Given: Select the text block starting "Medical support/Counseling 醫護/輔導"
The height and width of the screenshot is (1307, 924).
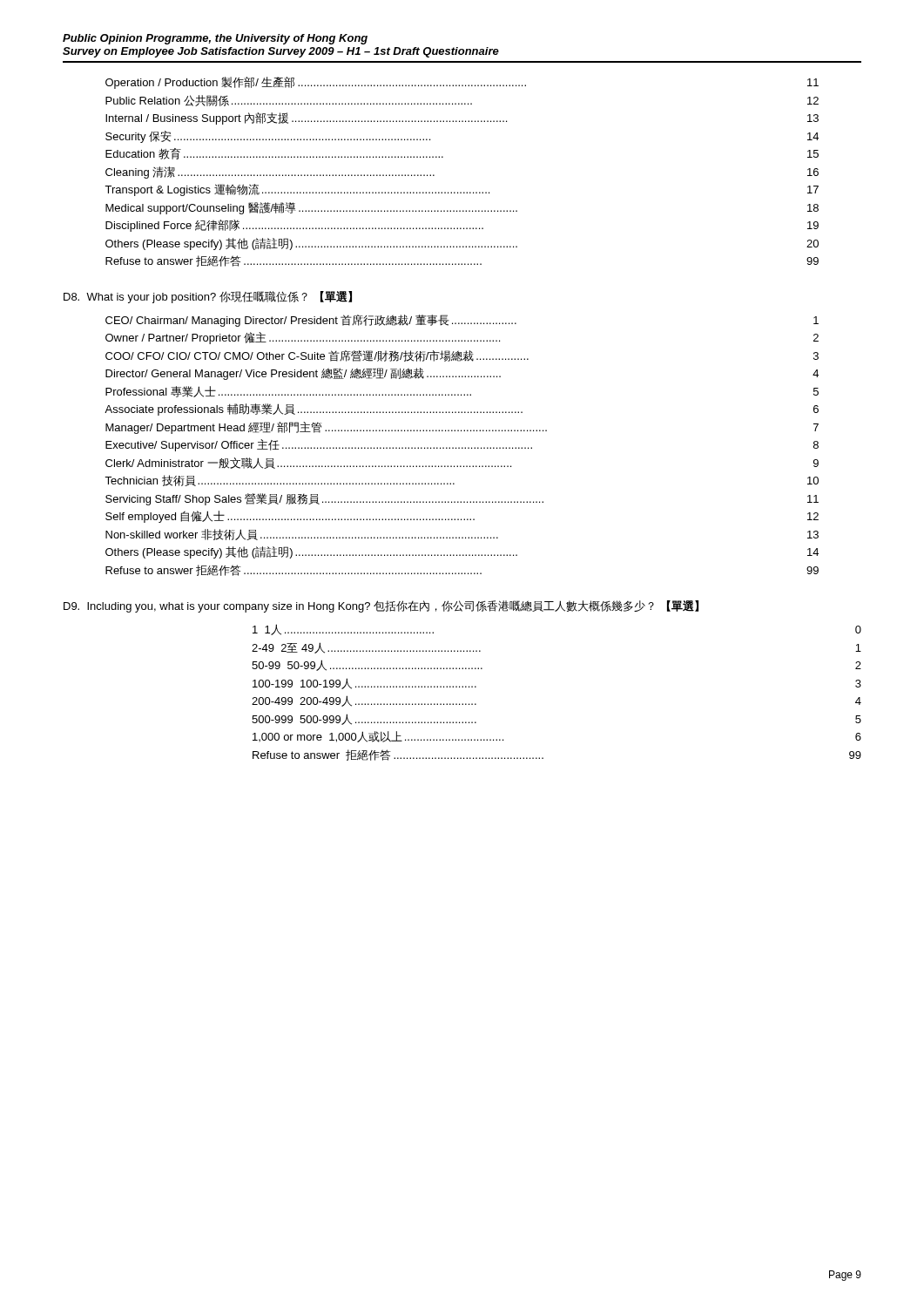Looking at the screenshot, I should 462,208.
